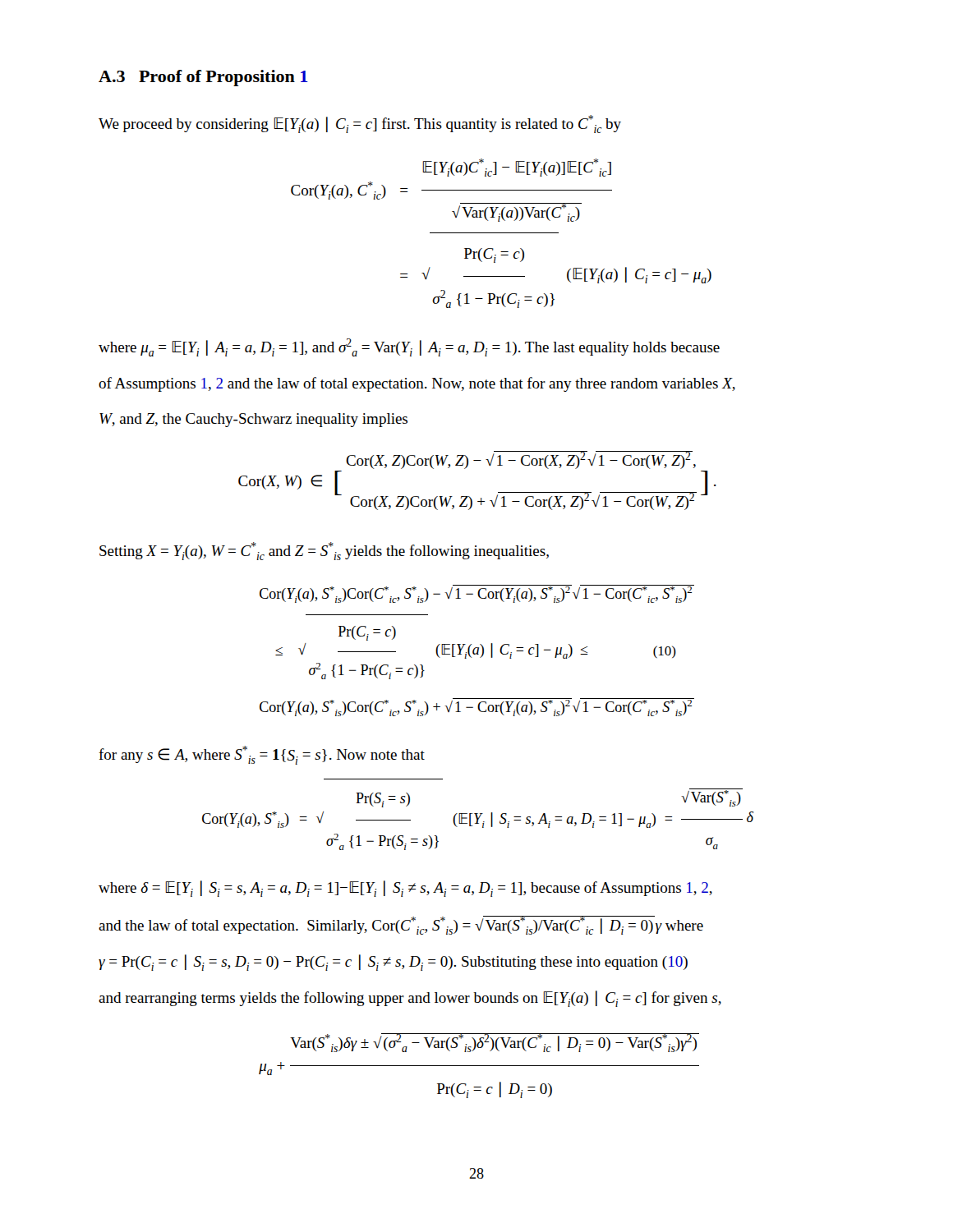Select the text block with the text "We proceed by considering 𝔼[Yi(a) ∣ Ci"
This screenshot has width=953, height=1232.
coord(360,124)
